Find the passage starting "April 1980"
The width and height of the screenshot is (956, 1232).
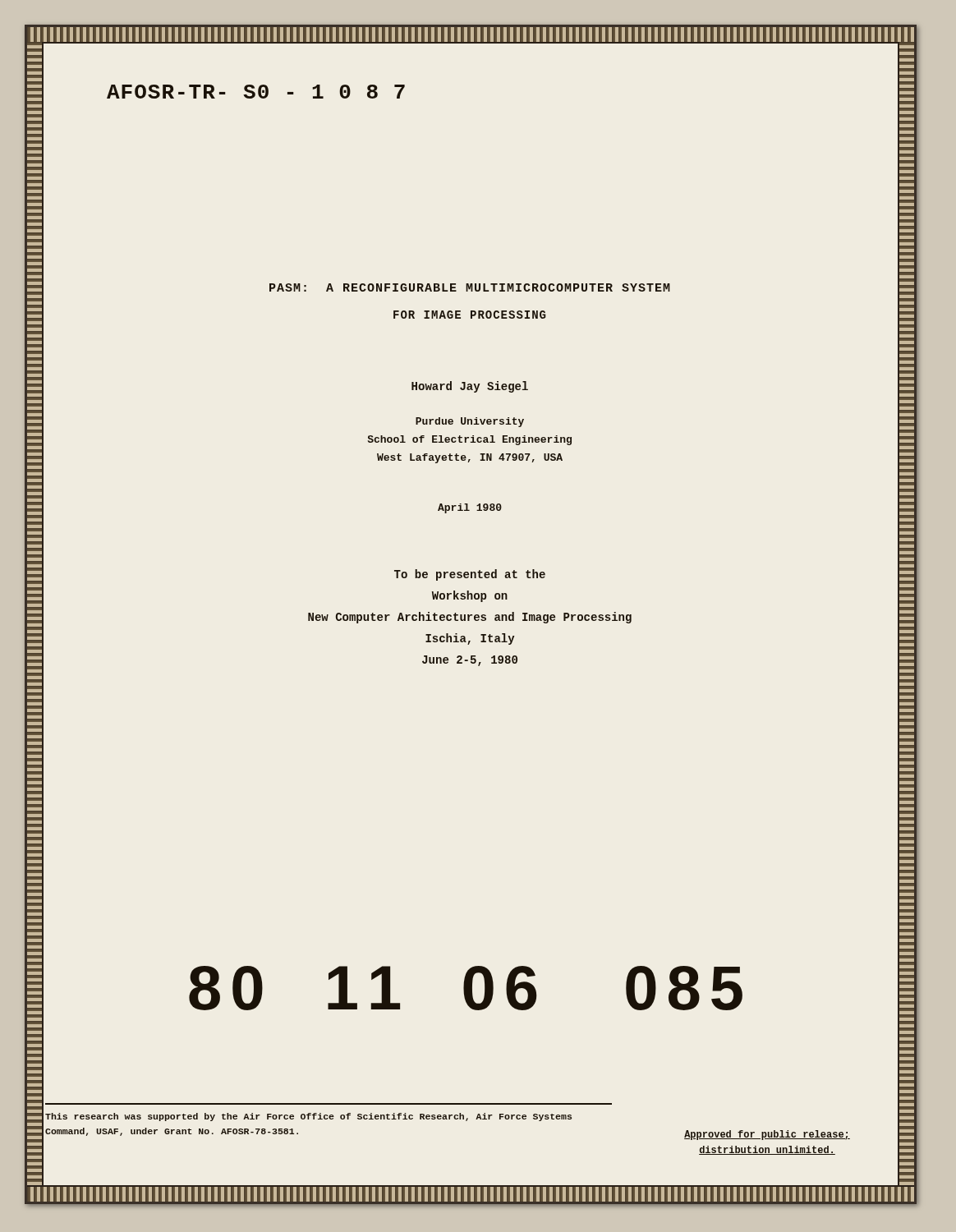[470, 508]
